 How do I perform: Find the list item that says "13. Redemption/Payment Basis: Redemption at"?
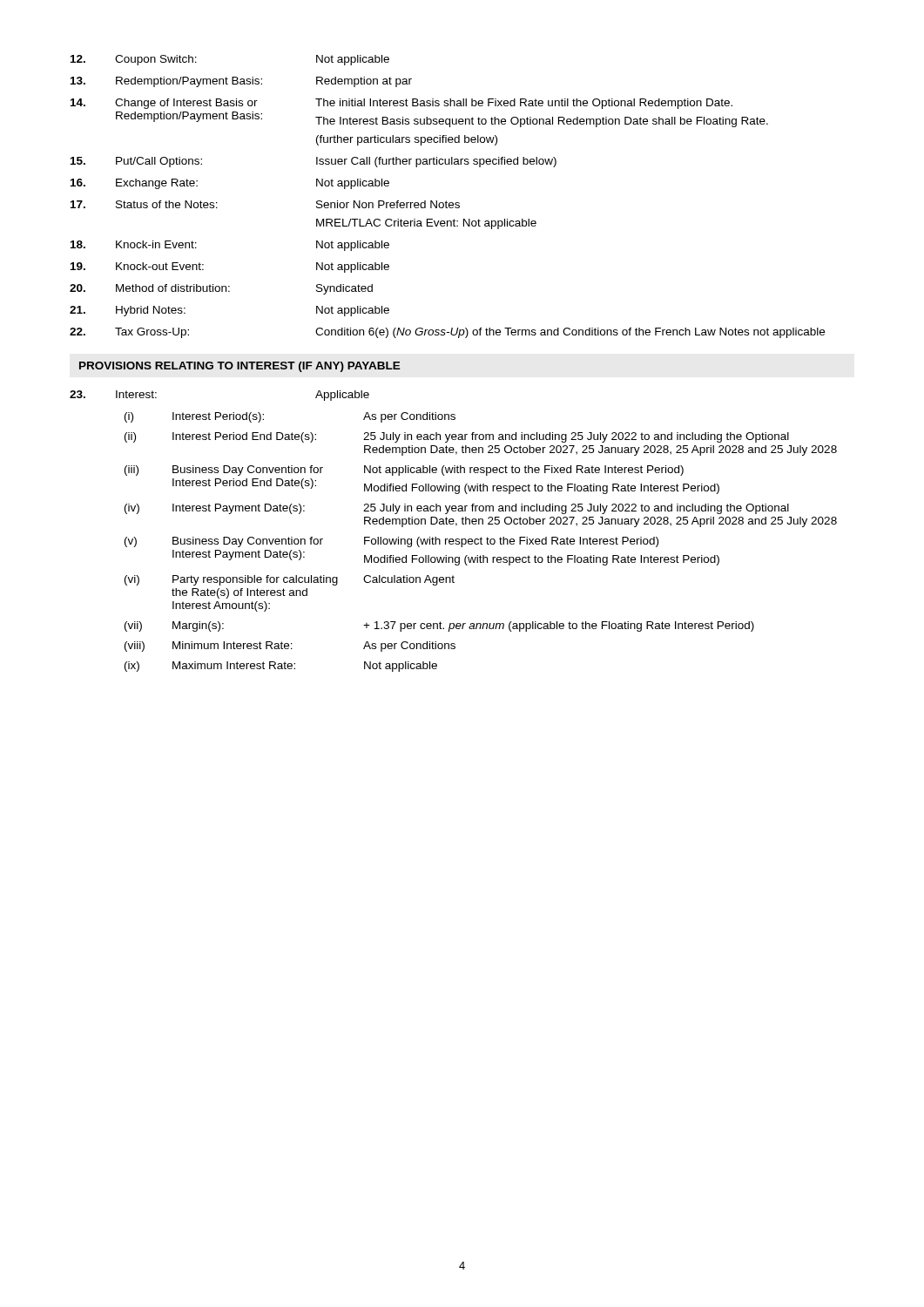pyautogui.click(x=241, y=82)
